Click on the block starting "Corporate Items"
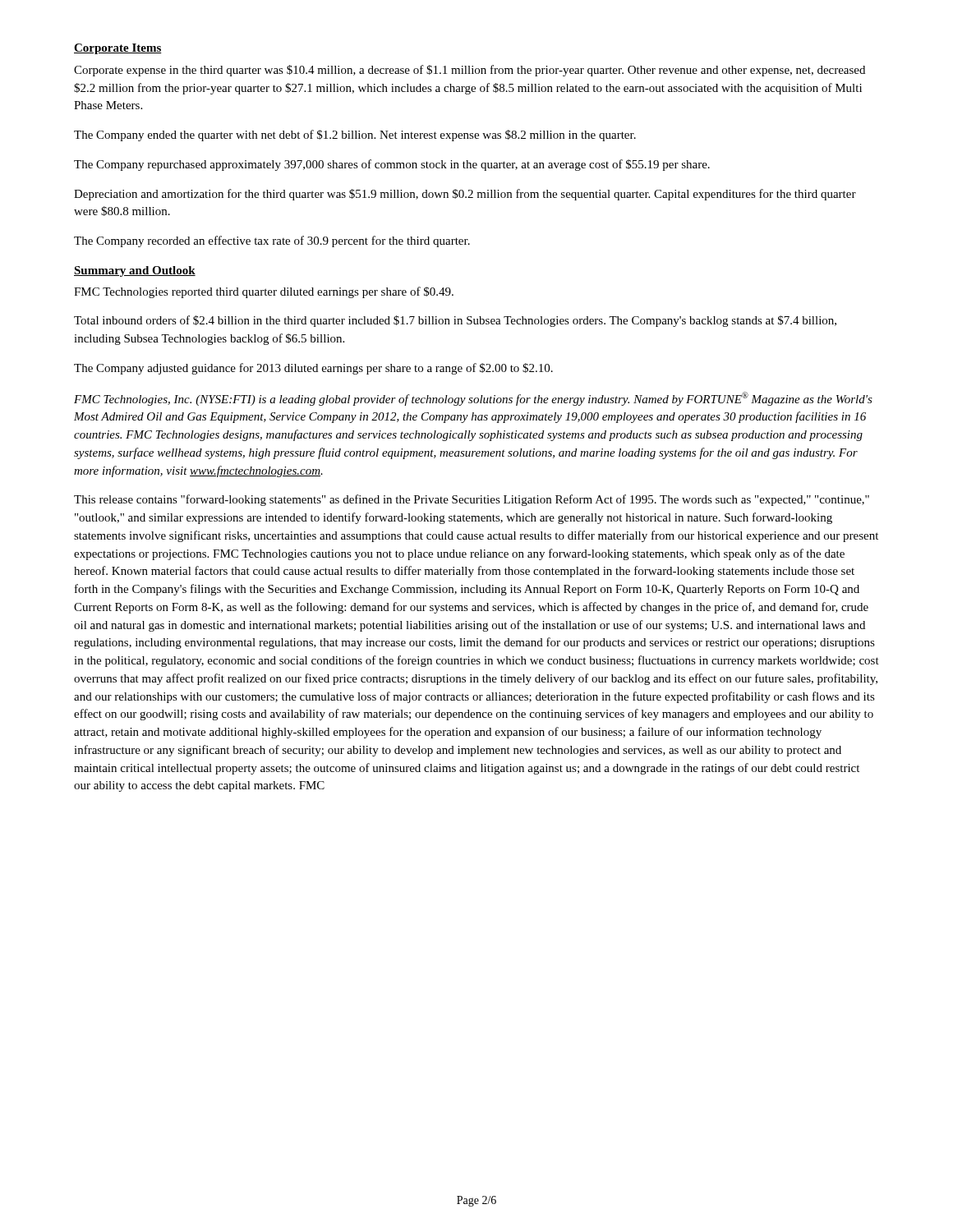This screenshot has height=1232, width=953. [x=118, y=48]
